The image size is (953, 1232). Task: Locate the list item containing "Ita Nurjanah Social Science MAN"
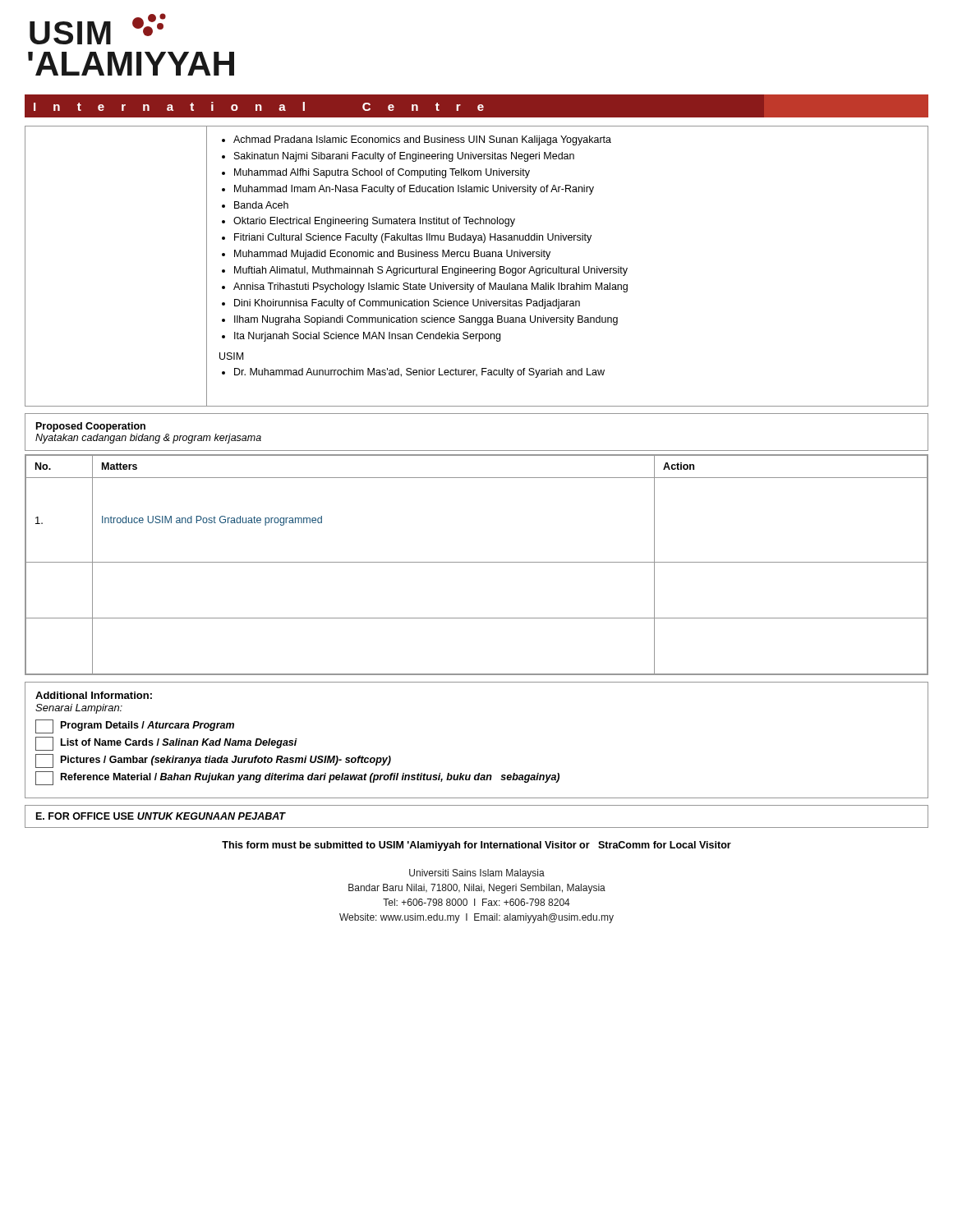pyautogui.click(x=367, y=336)
